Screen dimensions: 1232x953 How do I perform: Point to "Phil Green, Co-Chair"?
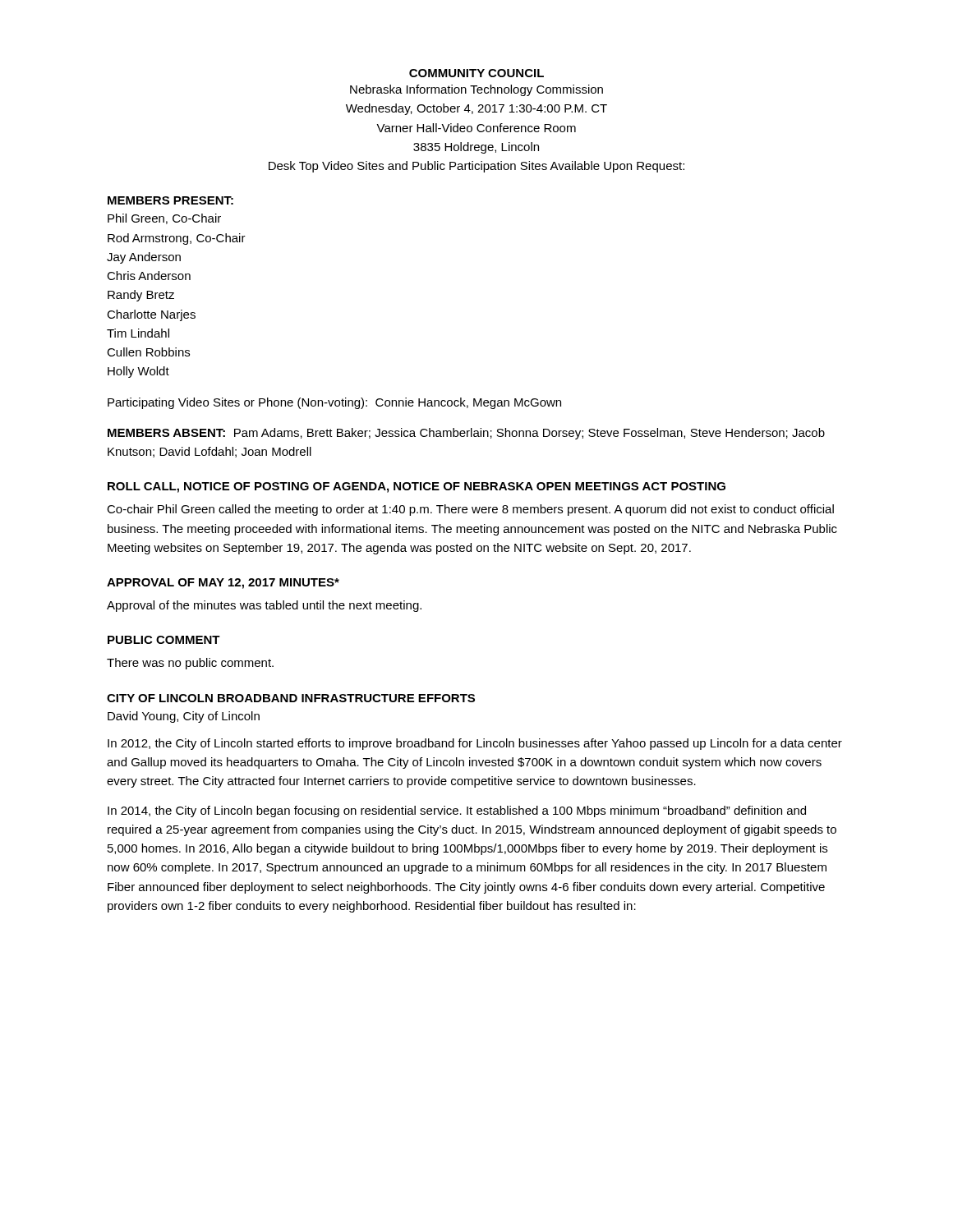click(x=164, y=218)
